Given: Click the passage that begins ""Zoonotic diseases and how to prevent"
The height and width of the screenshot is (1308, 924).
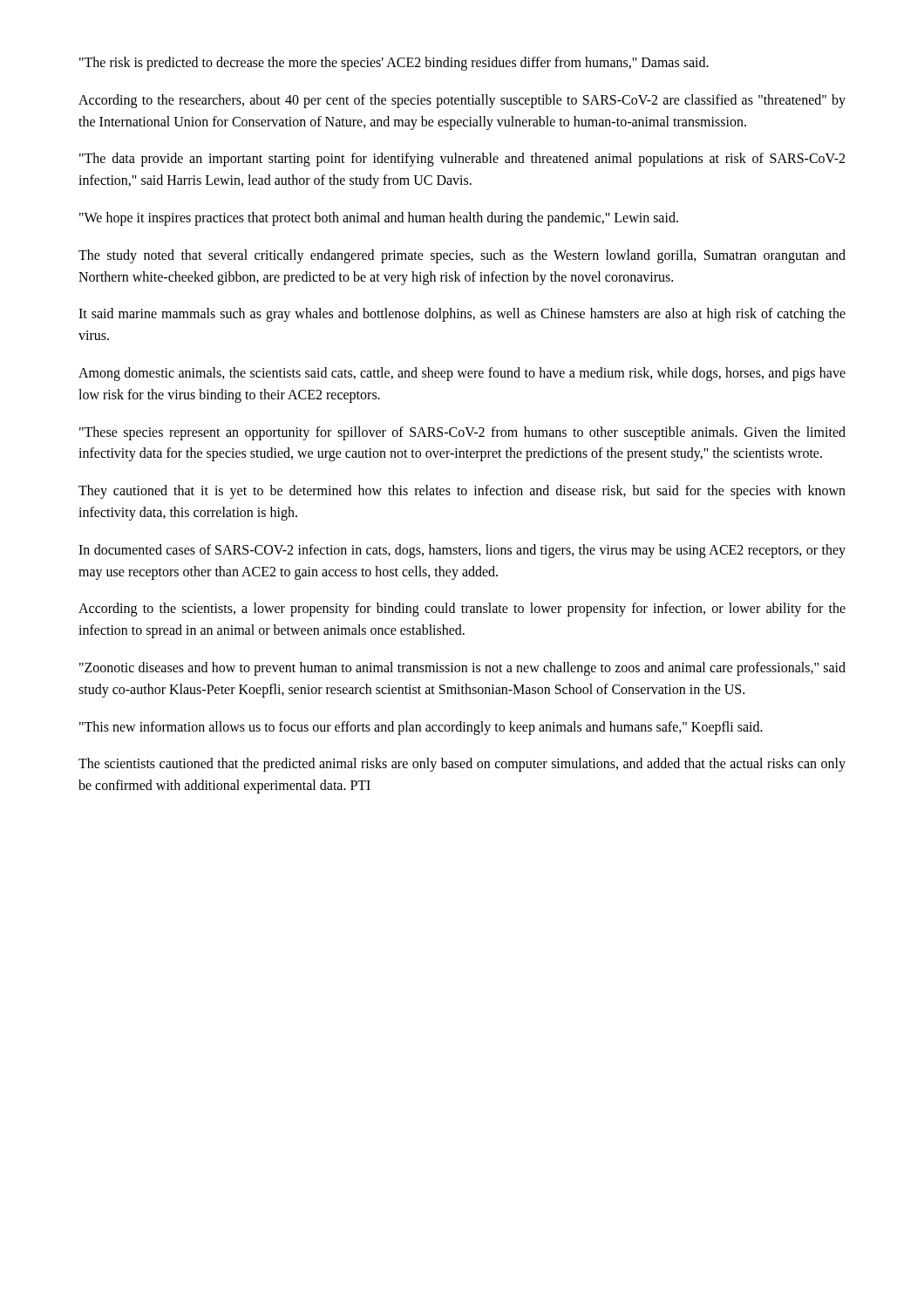Looking at the screenshot, I should point(462,678).
